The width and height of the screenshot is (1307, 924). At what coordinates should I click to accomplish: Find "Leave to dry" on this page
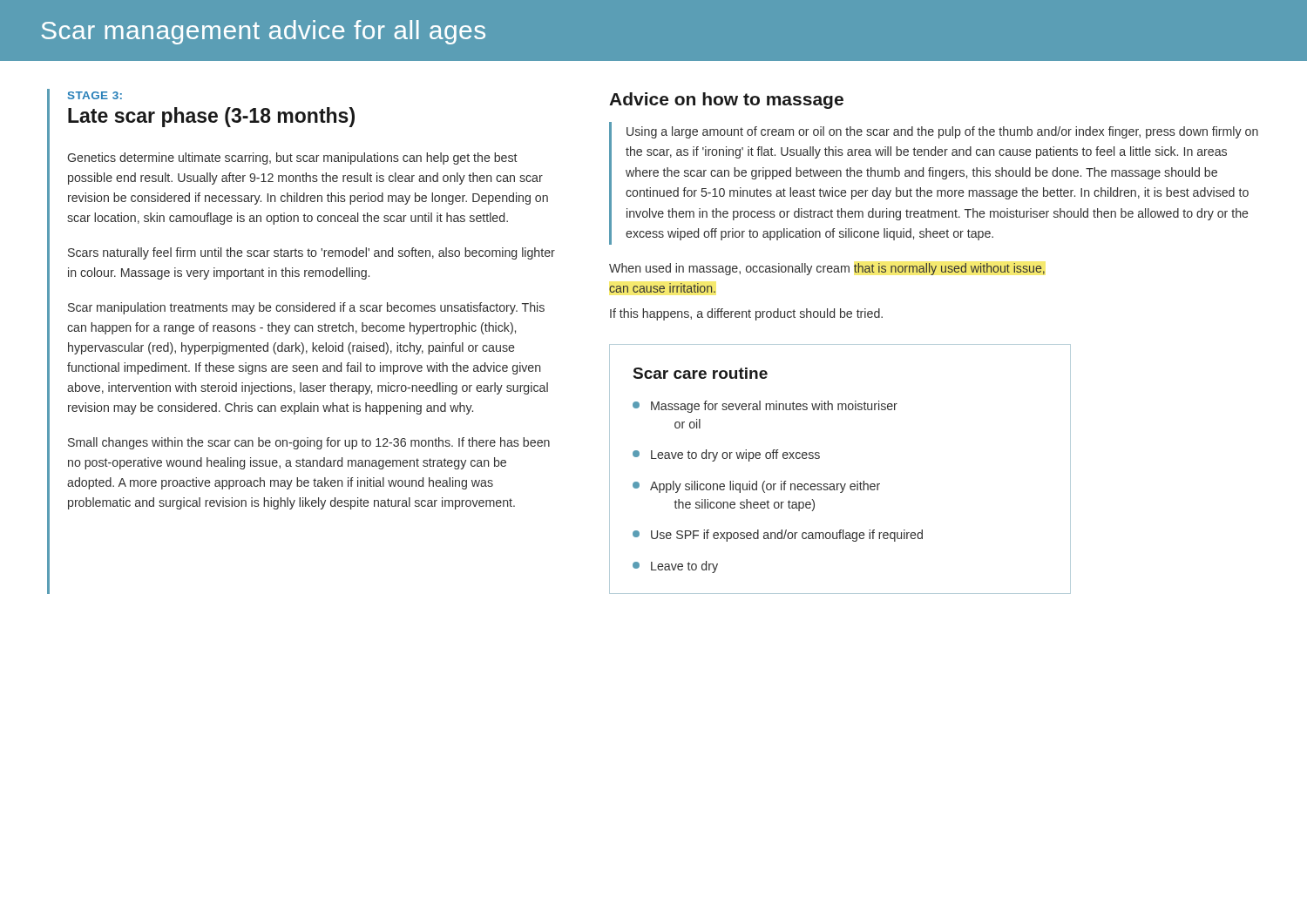[675, 566]
